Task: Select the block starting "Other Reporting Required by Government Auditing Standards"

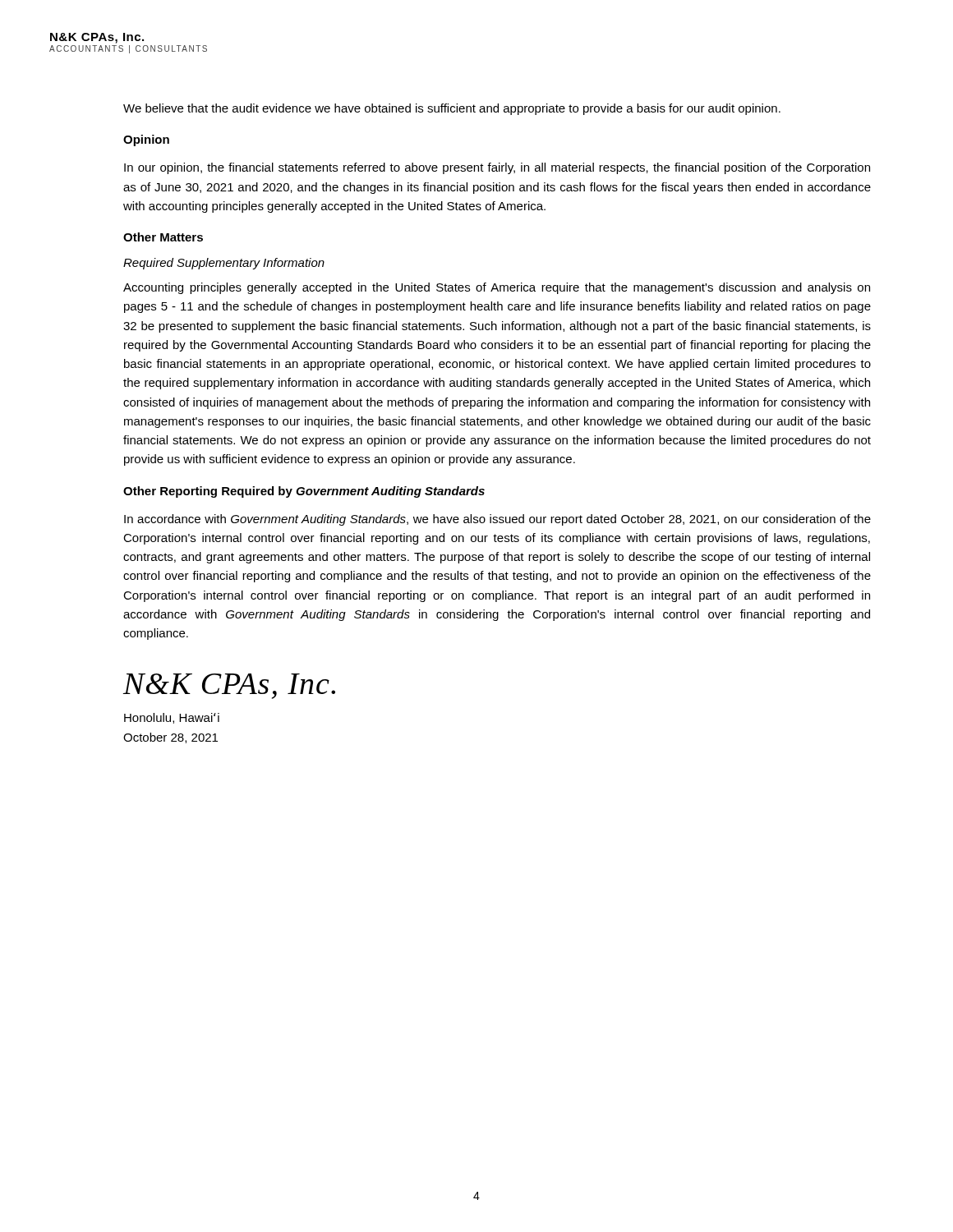Action: click(x=304, y=490)
